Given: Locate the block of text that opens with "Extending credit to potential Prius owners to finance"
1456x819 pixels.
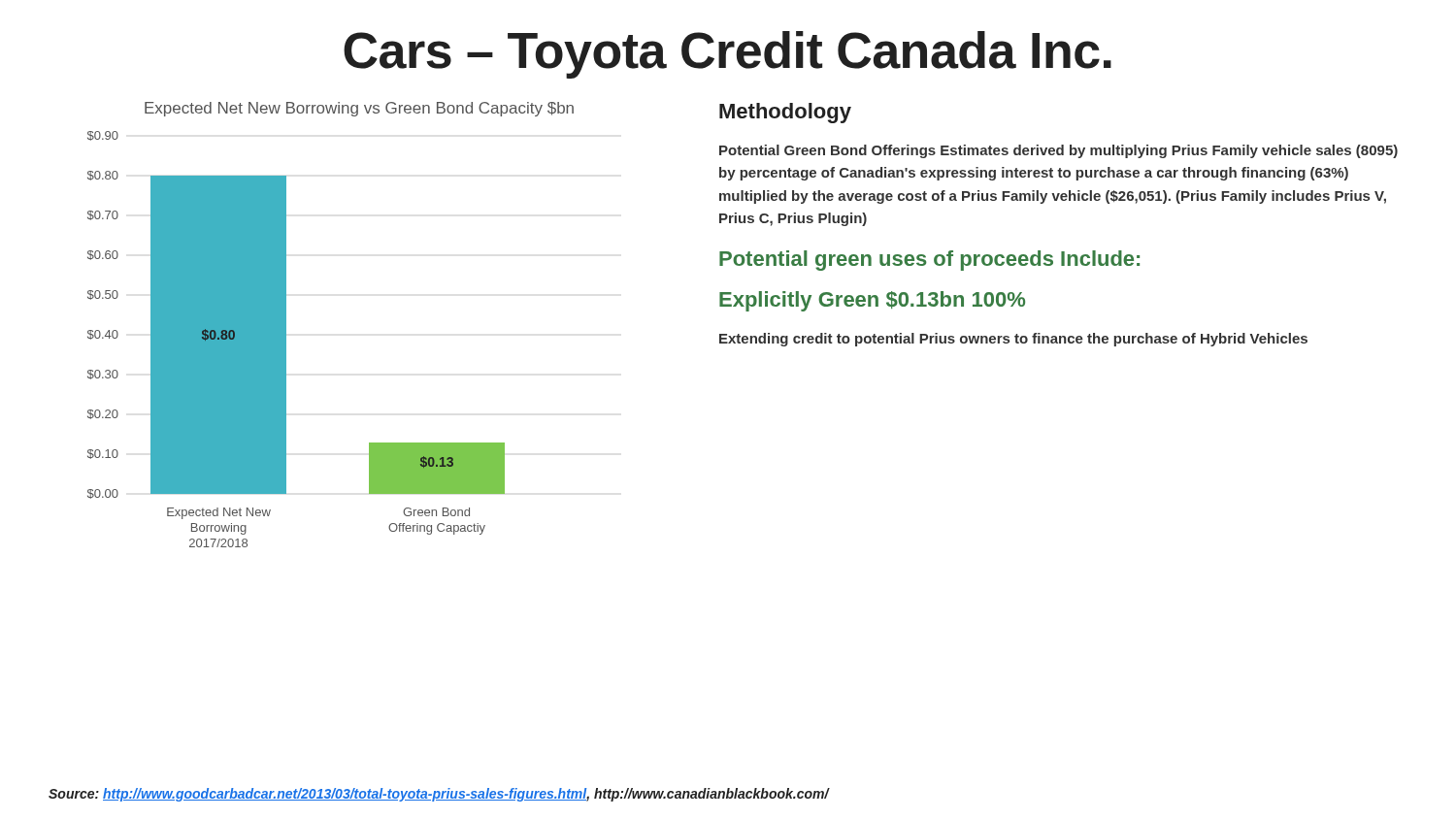Looking at the screenshot, I should [1063, 338].
